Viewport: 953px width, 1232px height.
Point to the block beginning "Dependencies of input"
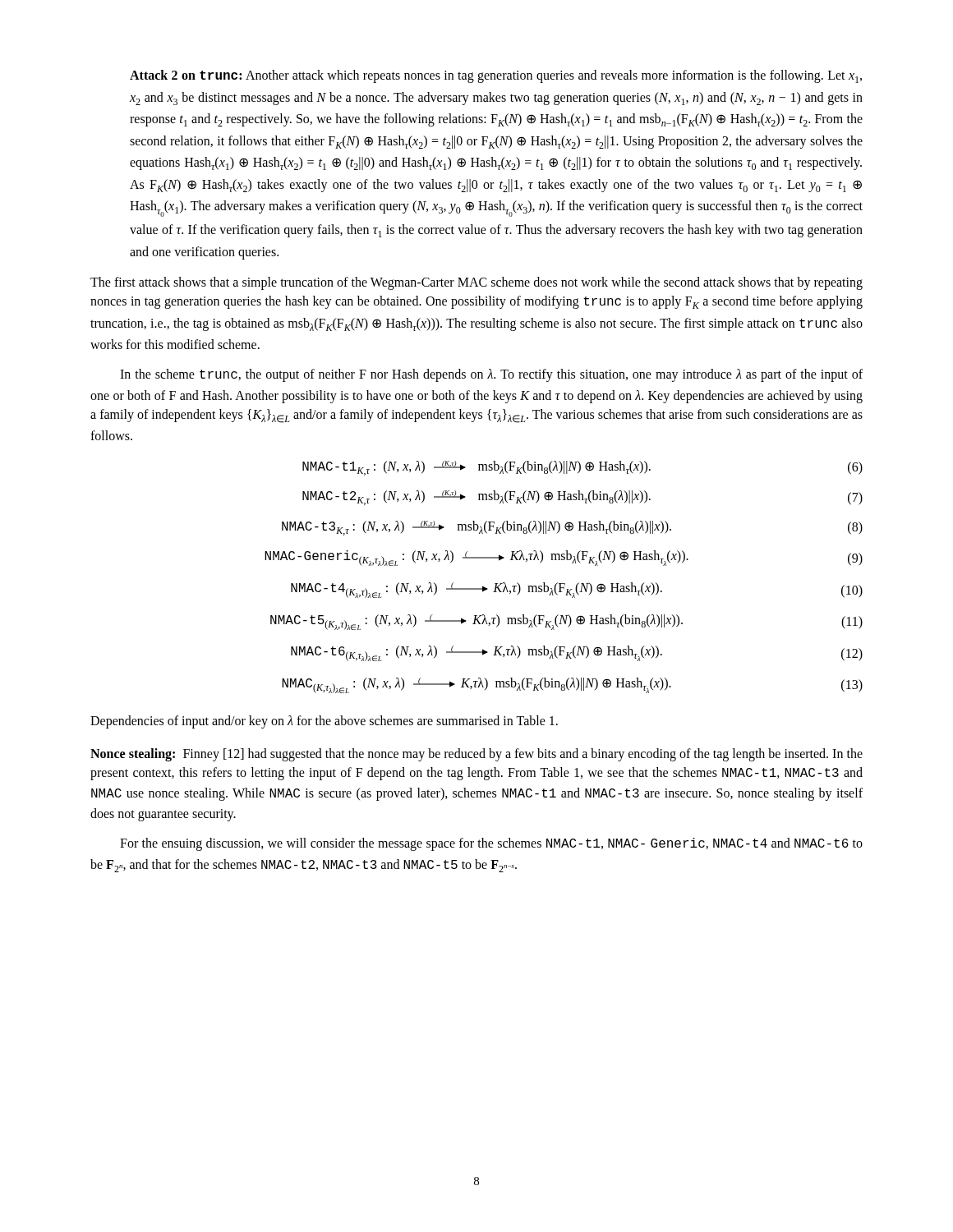[x=324, y=721]
